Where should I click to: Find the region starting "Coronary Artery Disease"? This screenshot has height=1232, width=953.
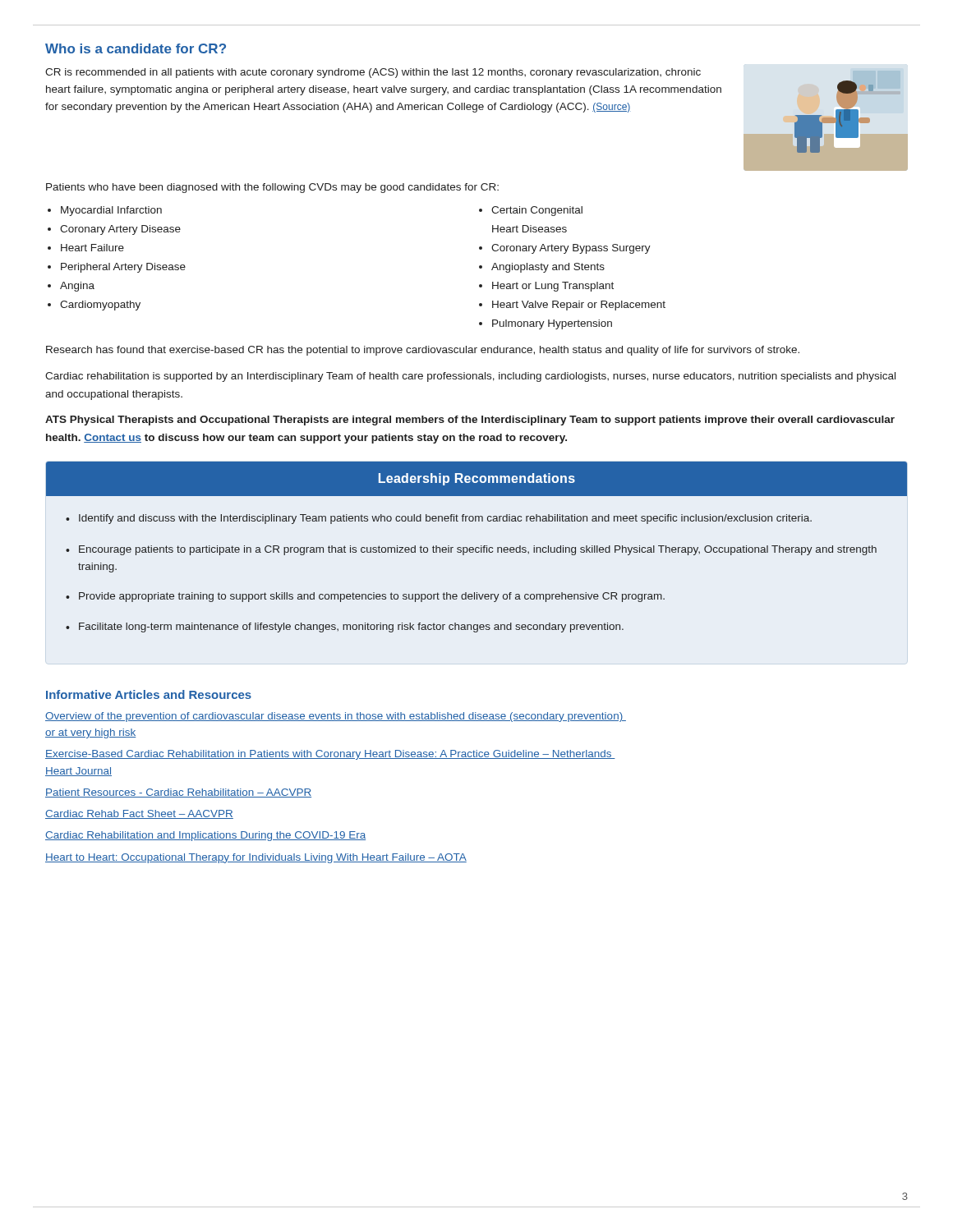120,229
